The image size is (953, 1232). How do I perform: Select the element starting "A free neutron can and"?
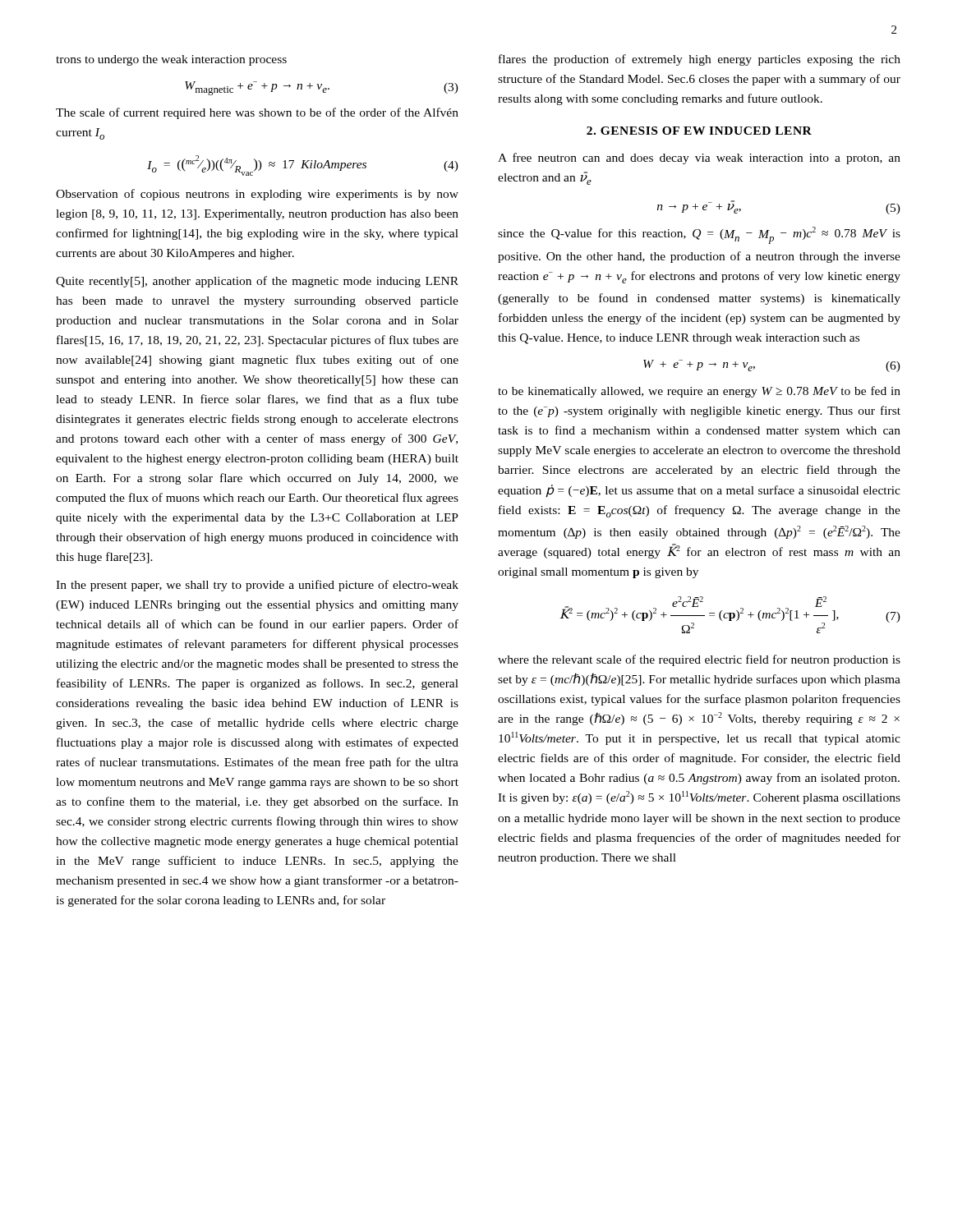click(699, 169)
